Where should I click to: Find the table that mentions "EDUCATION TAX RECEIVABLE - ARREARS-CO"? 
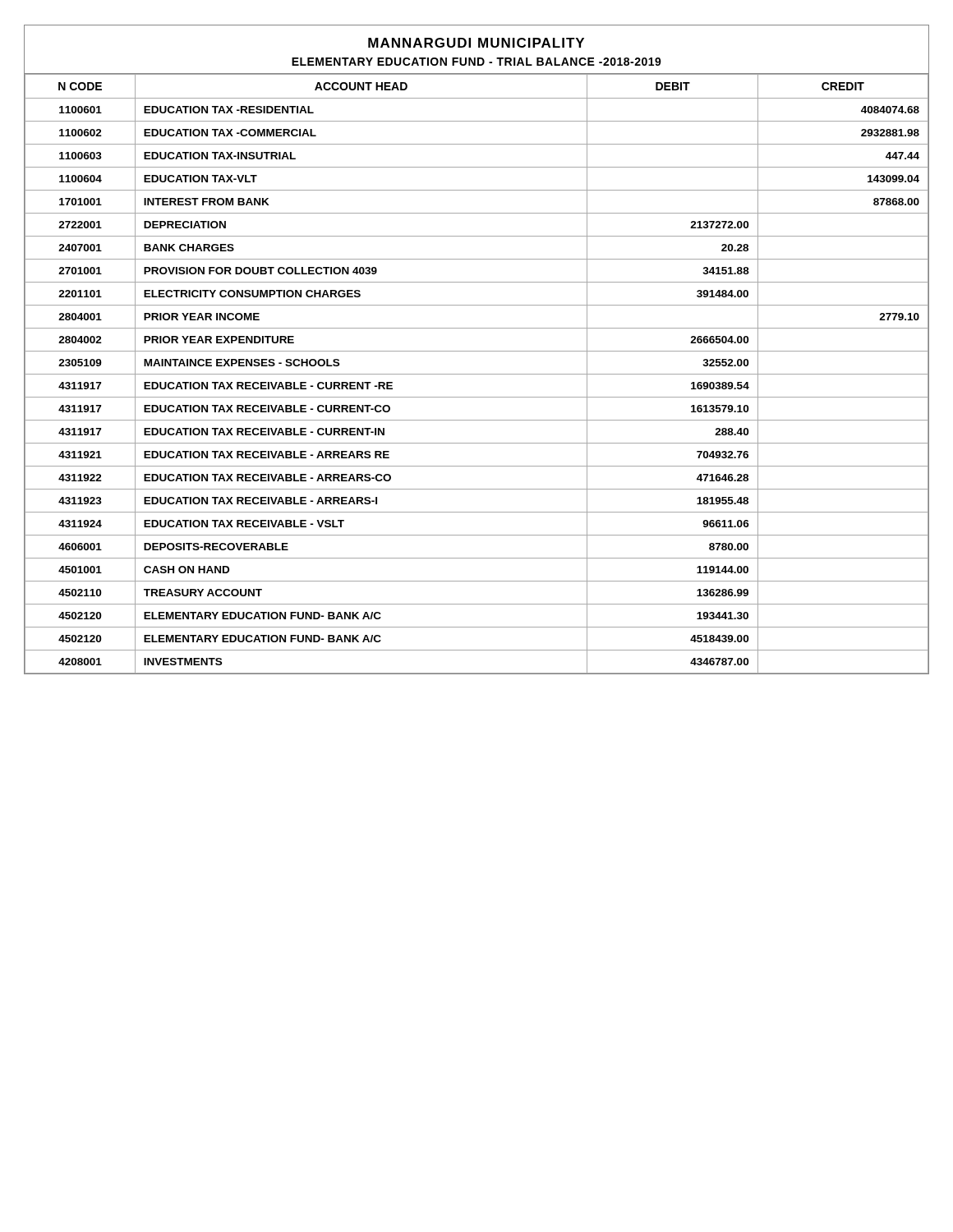476,374
